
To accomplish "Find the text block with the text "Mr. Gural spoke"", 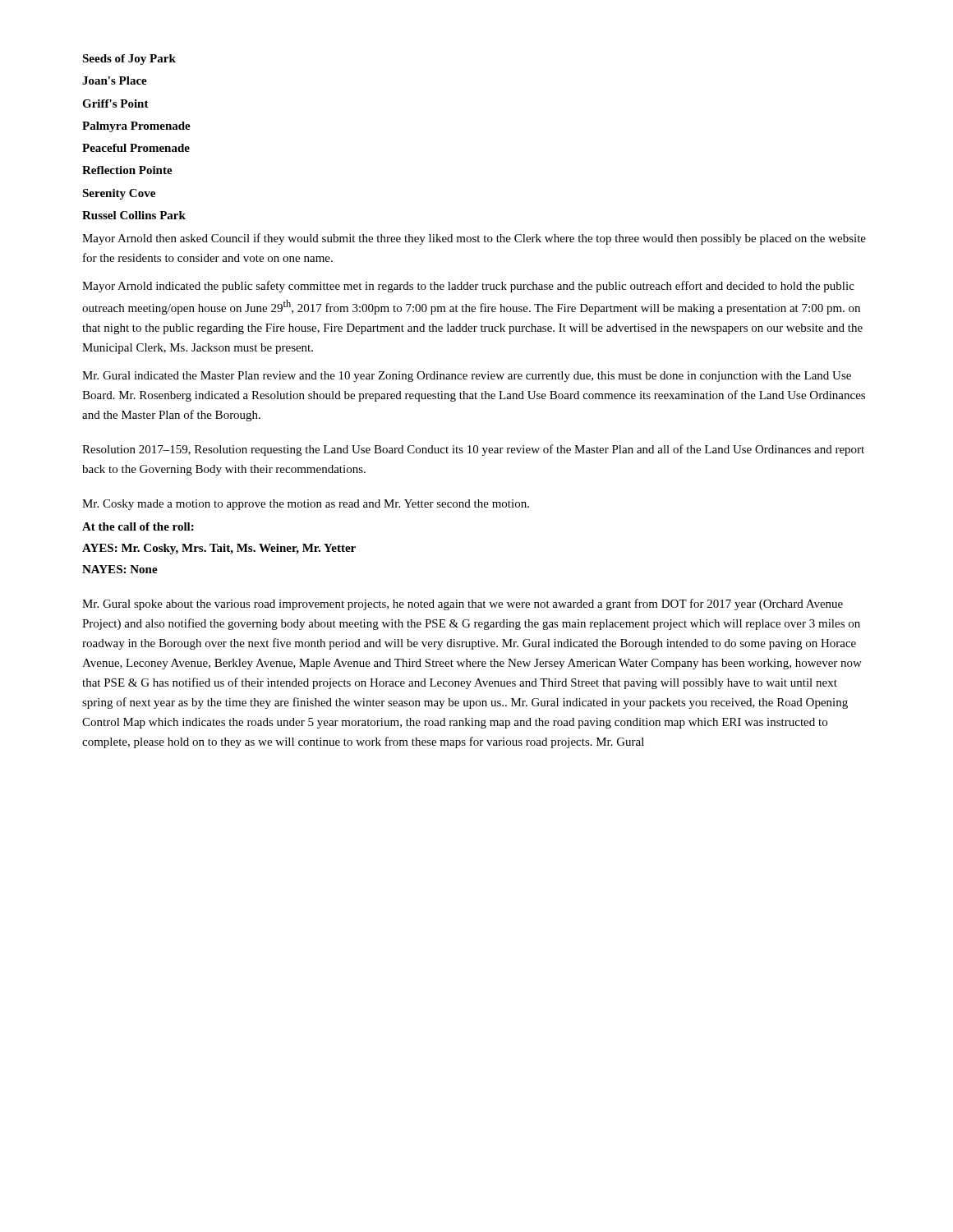I will tap(472, 673).
